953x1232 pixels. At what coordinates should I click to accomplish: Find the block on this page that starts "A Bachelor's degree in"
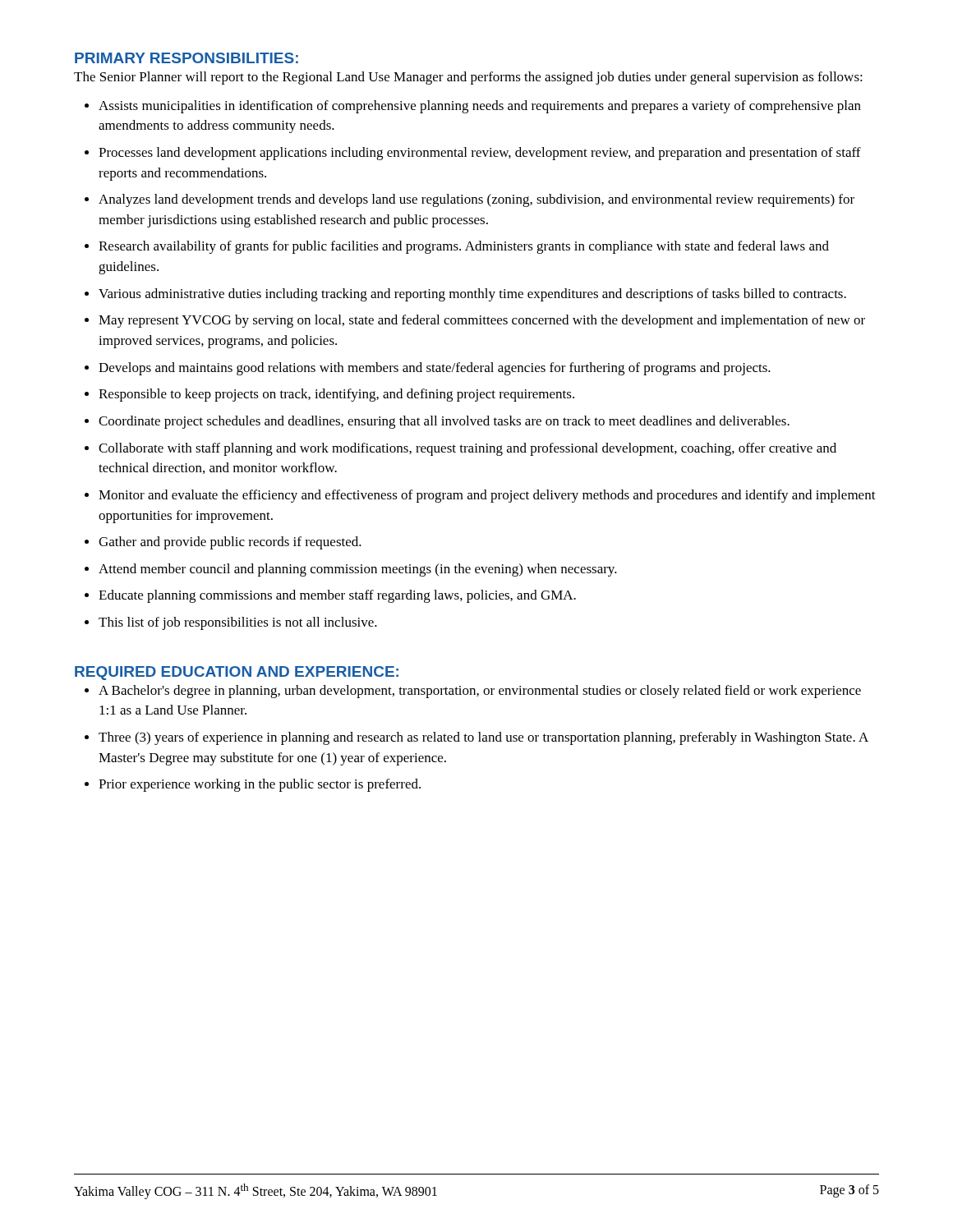tap(480, 700)
